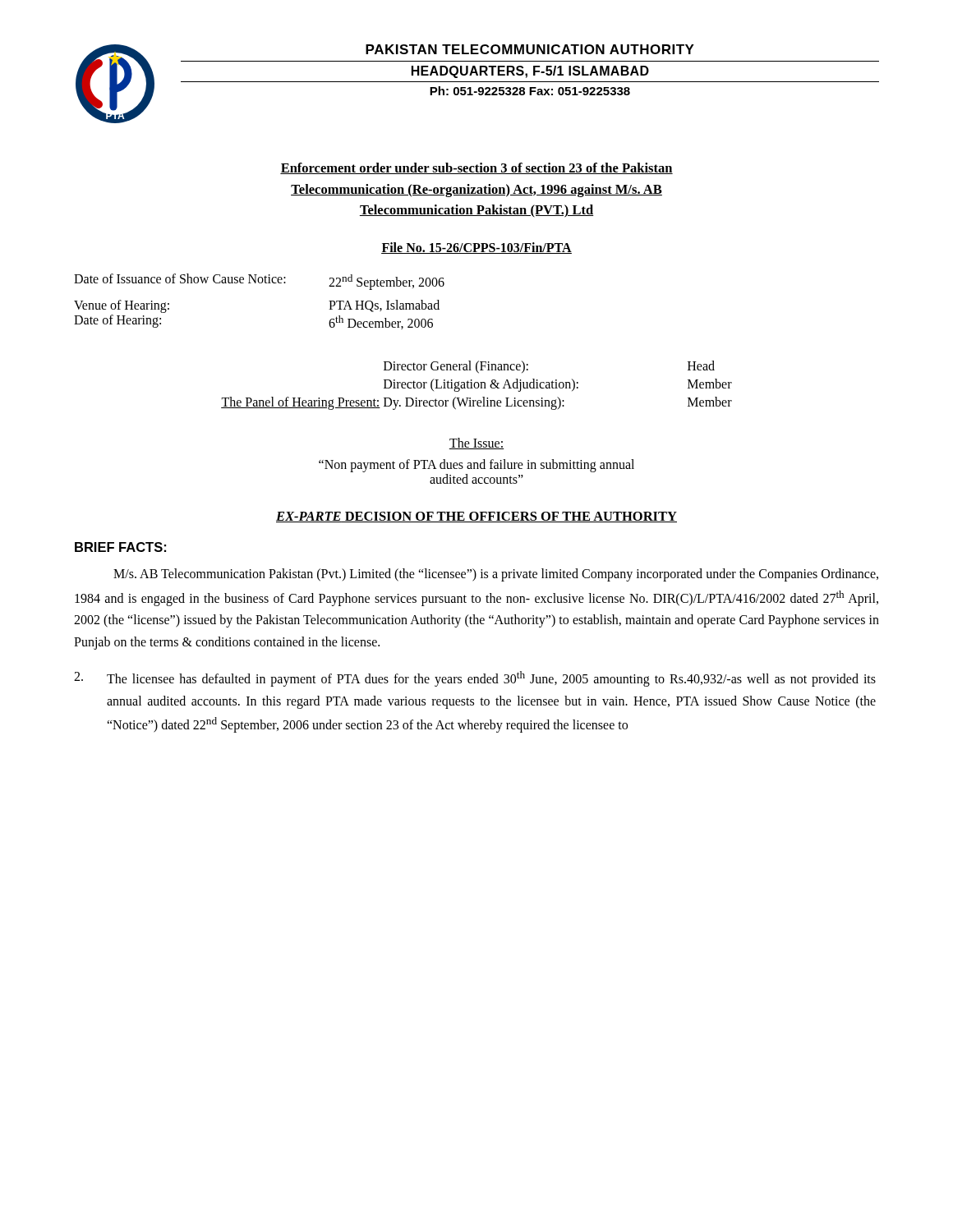Navigate to the text block starting "Enforcement order under sub-section 3 of"
Screen dimensions: 1232x953
pyautogui.click(x=476, y=189)
